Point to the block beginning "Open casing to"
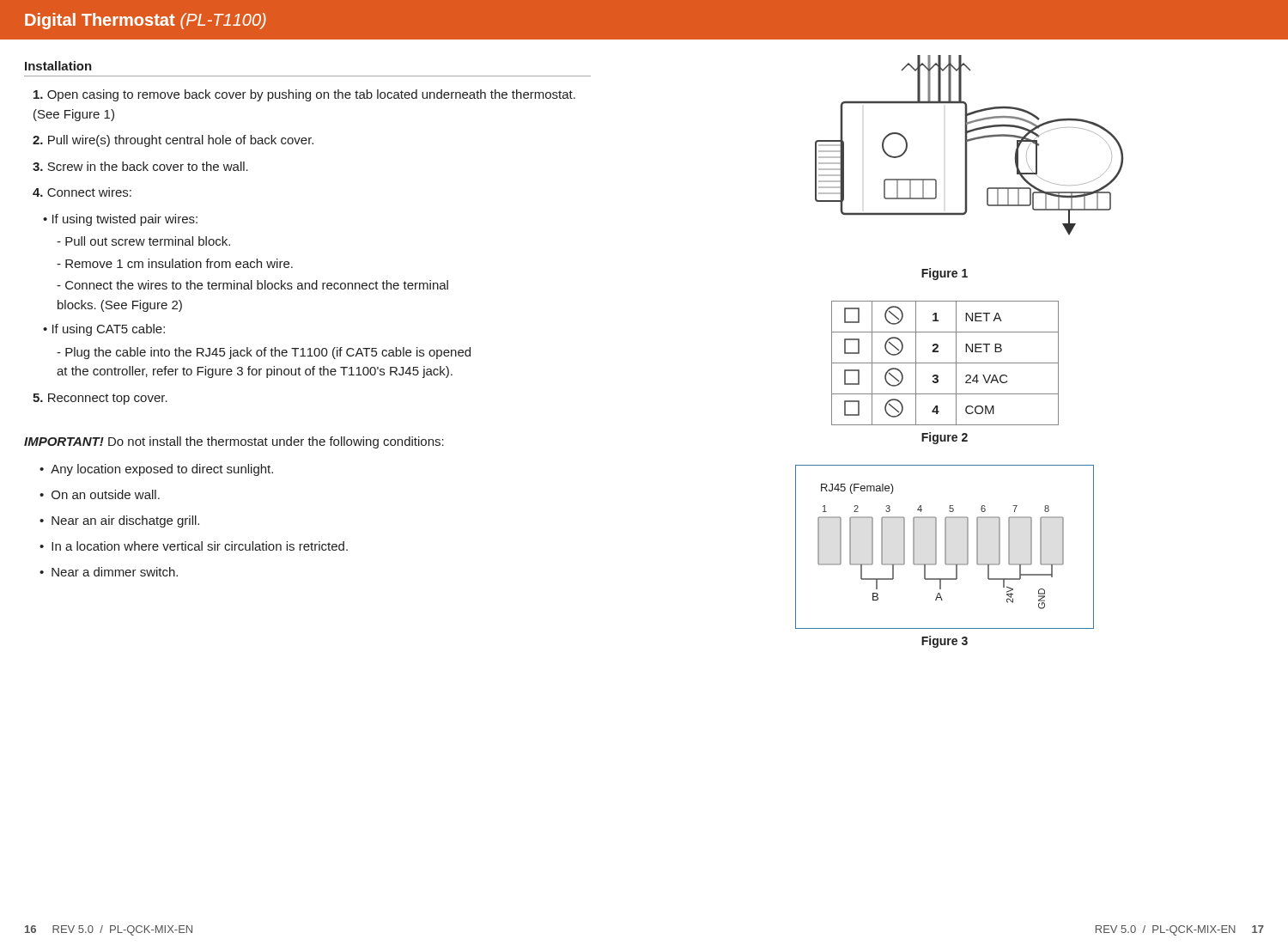 [304, 104]
